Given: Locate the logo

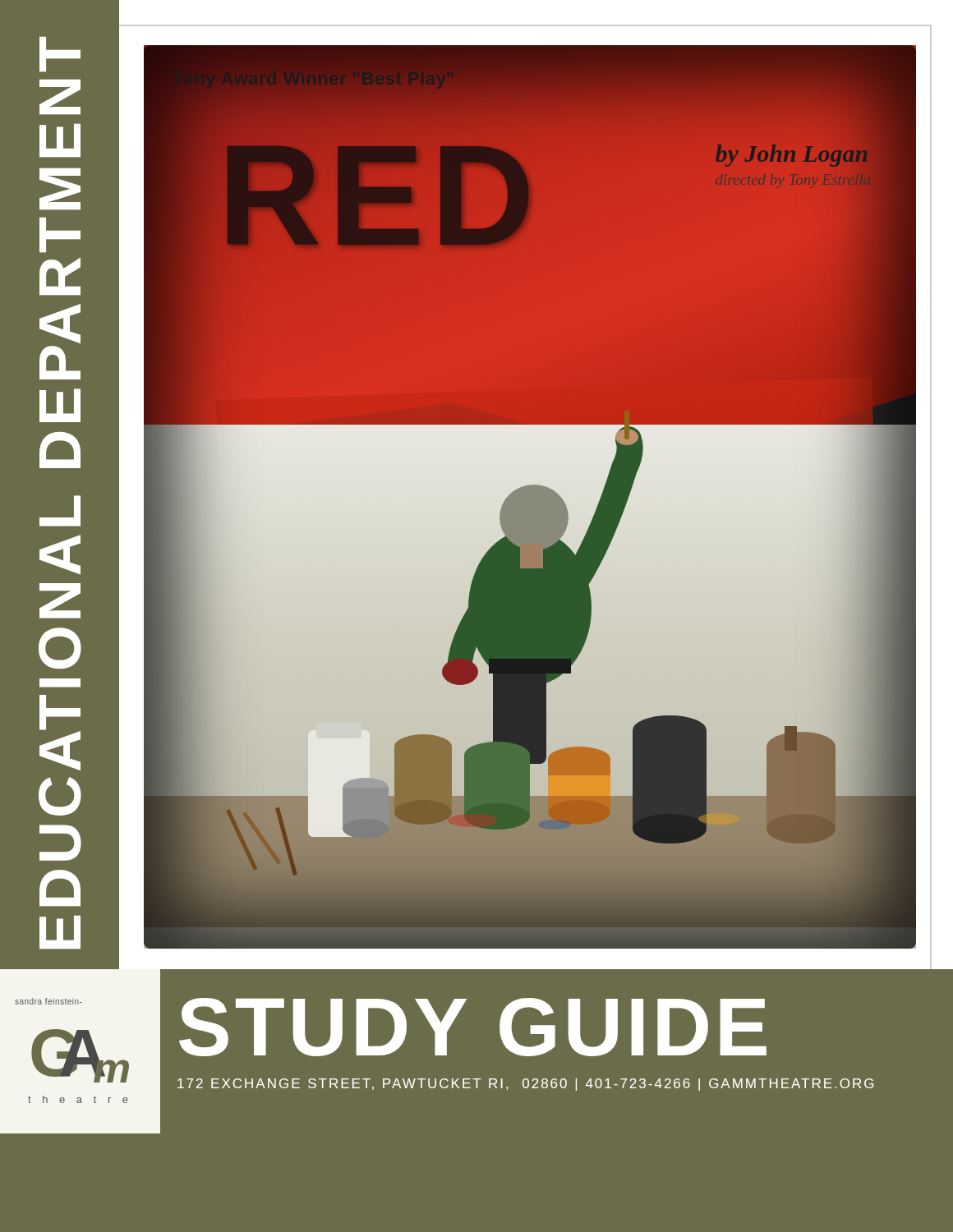Looking at the screenshot, I should [x=80, y=1051].
